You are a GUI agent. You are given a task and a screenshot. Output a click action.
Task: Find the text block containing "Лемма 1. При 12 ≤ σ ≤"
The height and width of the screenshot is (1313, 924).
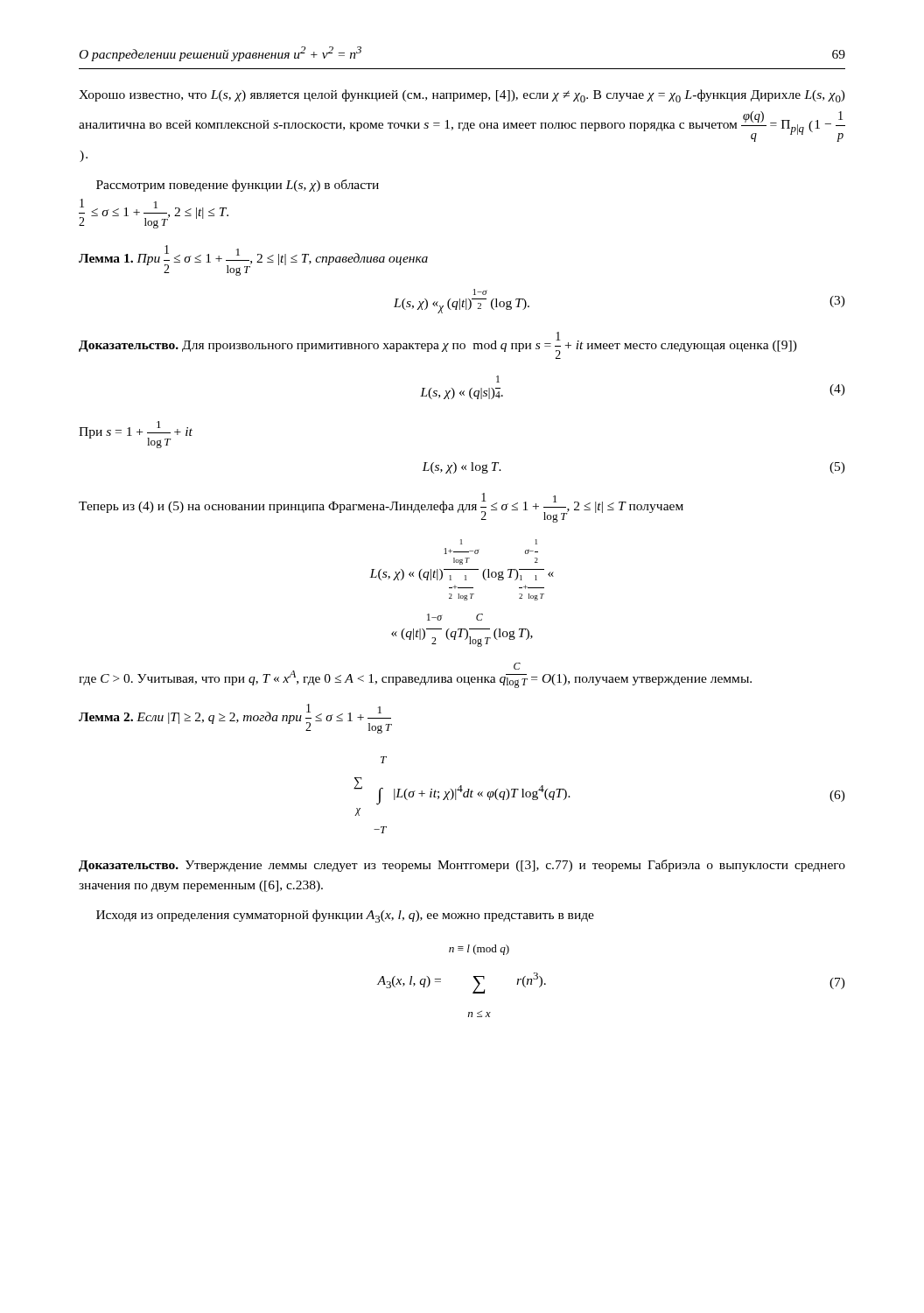click(253, 260)
